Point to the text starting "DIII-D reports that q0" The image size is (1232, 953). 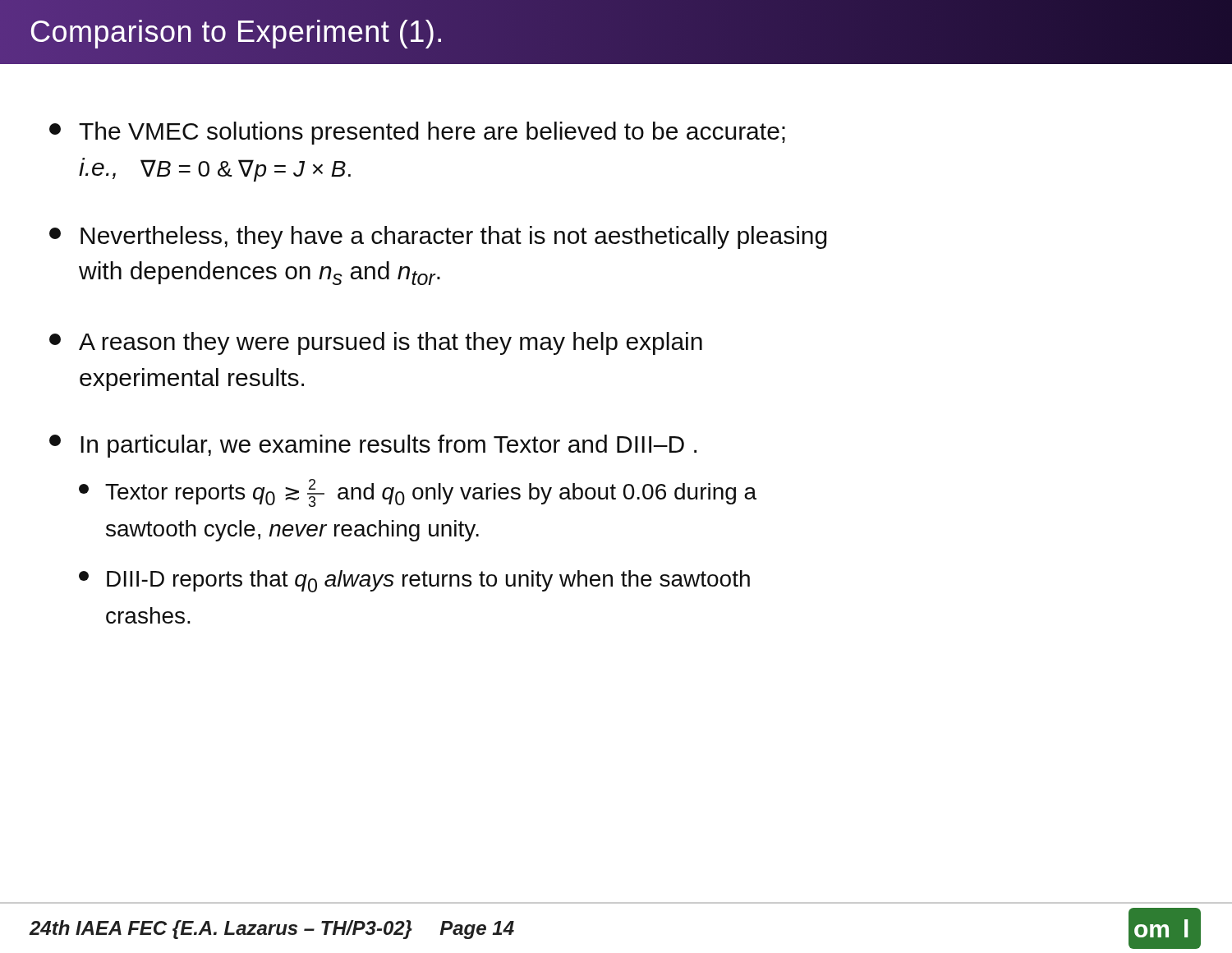click(414, 581)
